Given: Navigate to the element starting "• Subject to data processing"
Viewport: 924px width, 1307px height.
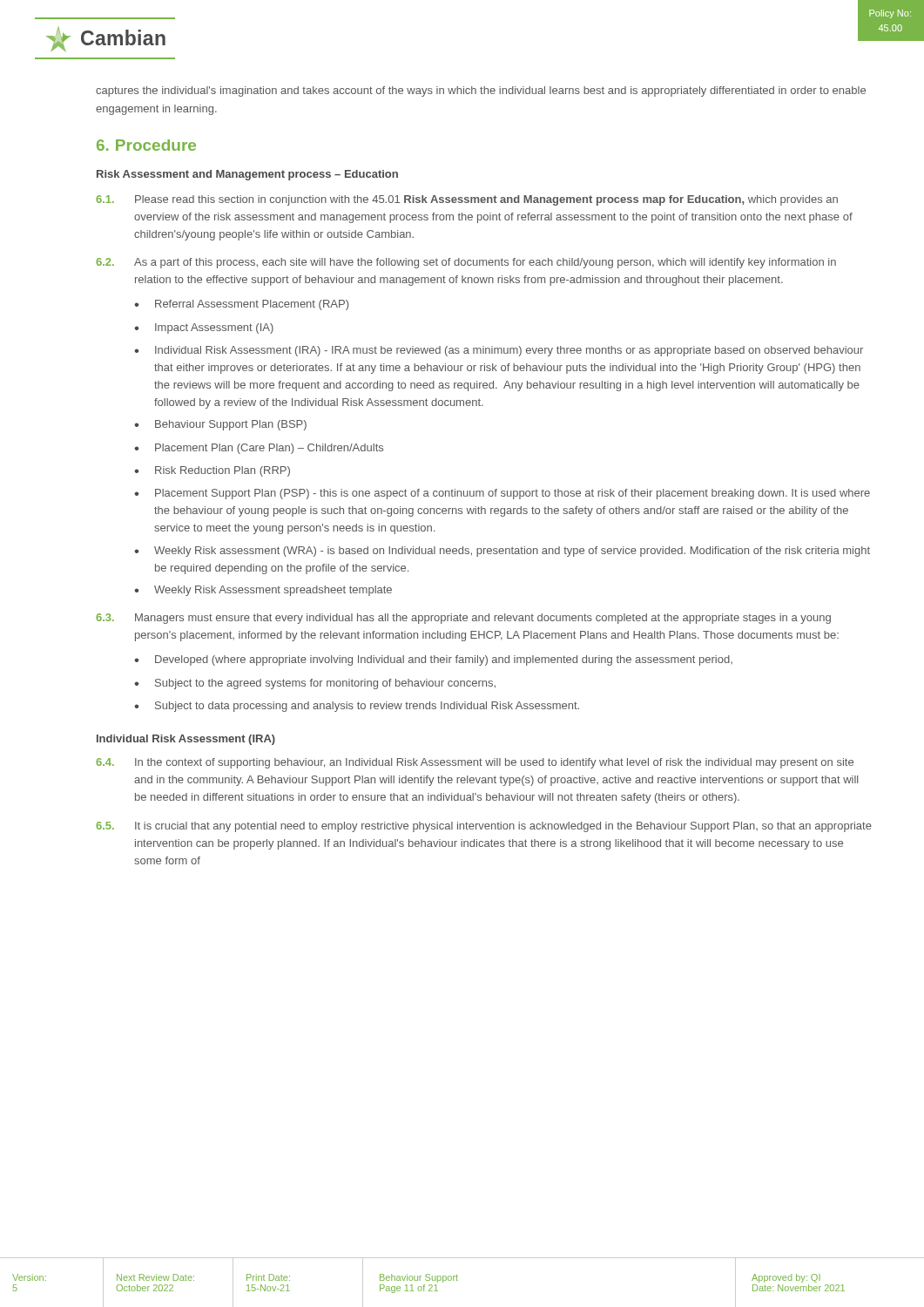Looking at the screenshot, I should pyautogui.click(x=357, y=706).
